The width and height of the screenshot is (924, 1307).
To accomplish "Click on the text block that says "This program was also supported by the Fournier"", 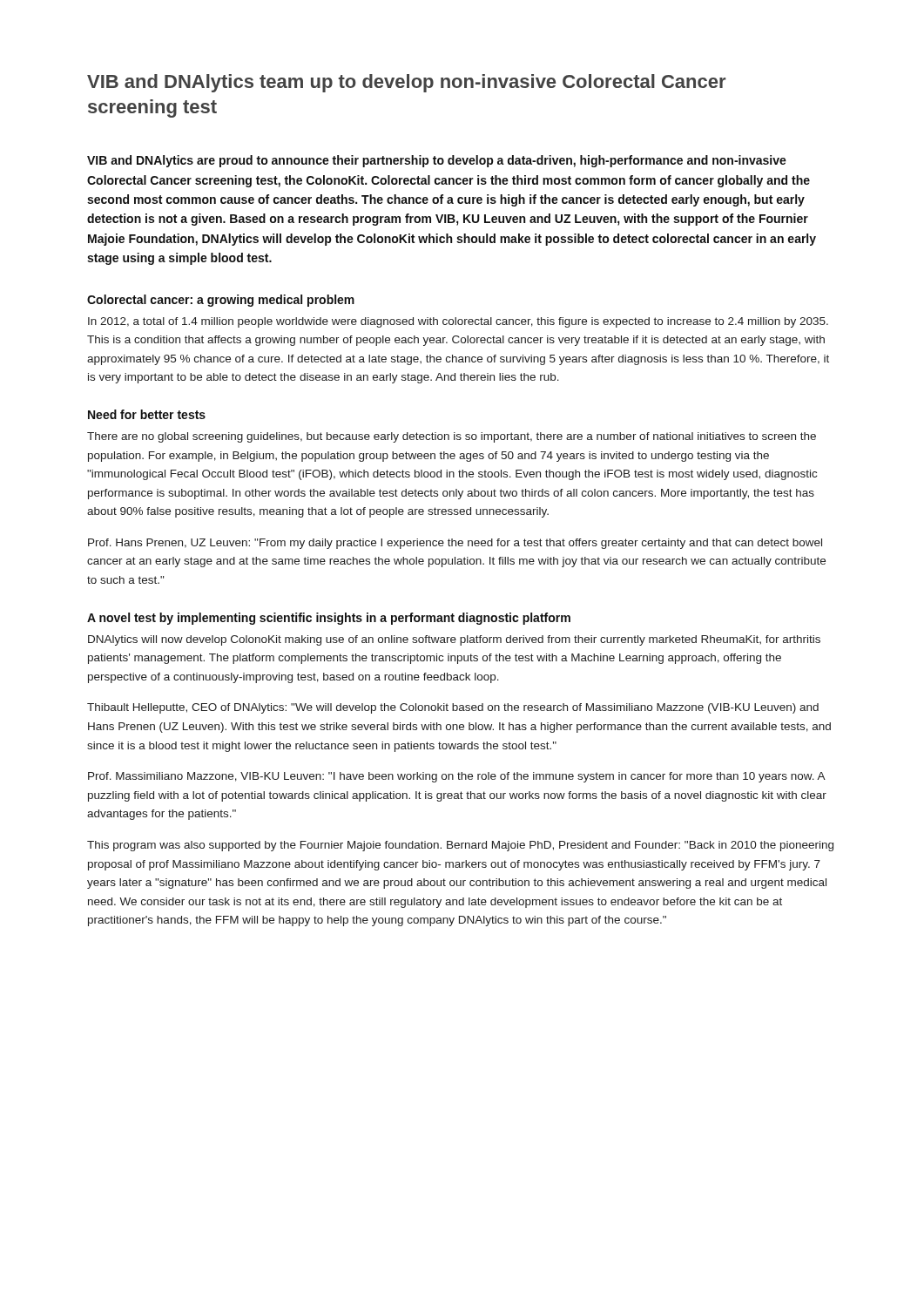I will tap(461, 882).
